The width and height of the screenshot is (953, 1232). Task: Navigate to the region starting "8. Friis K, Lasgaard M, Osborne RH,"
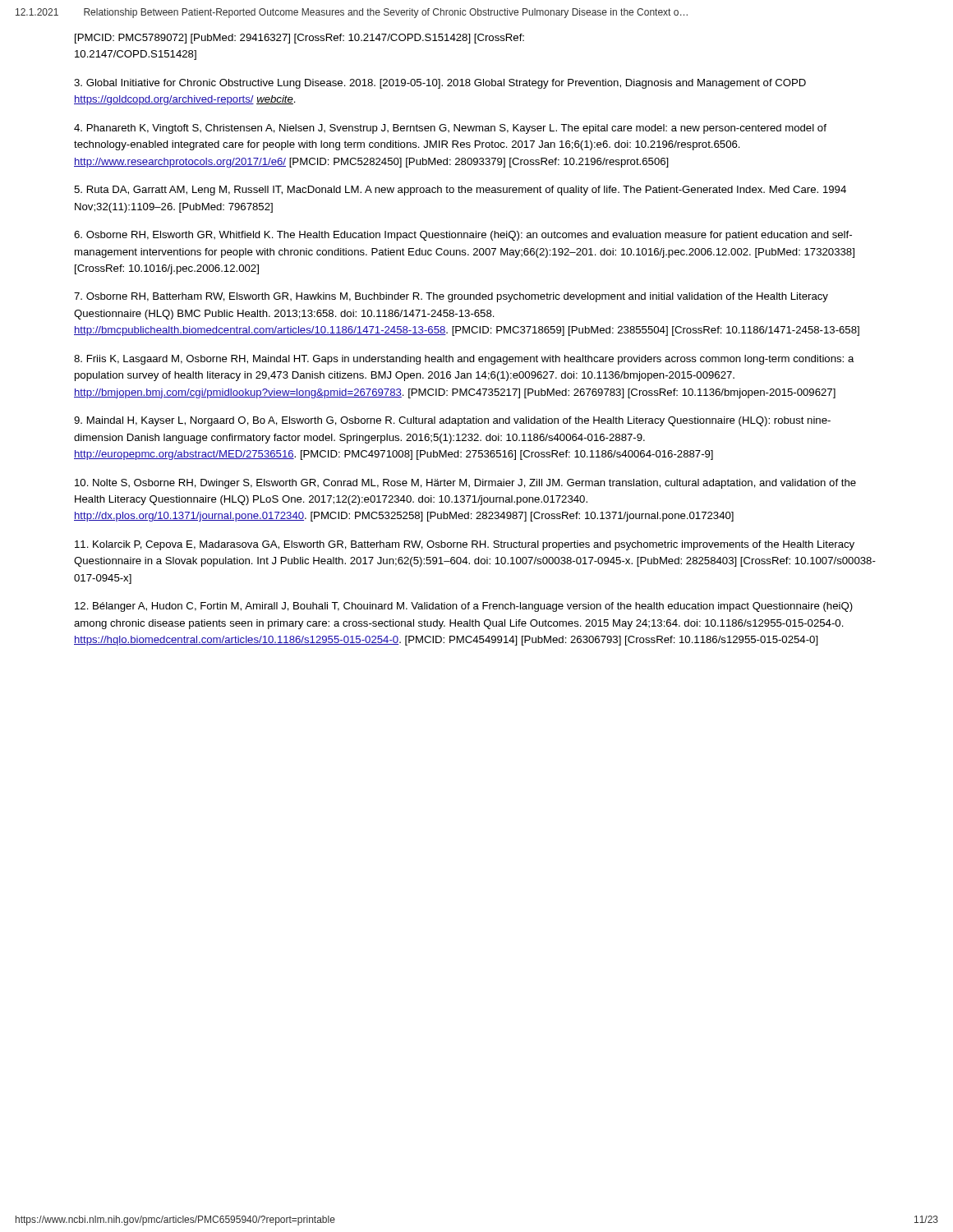tap(464, 375)
